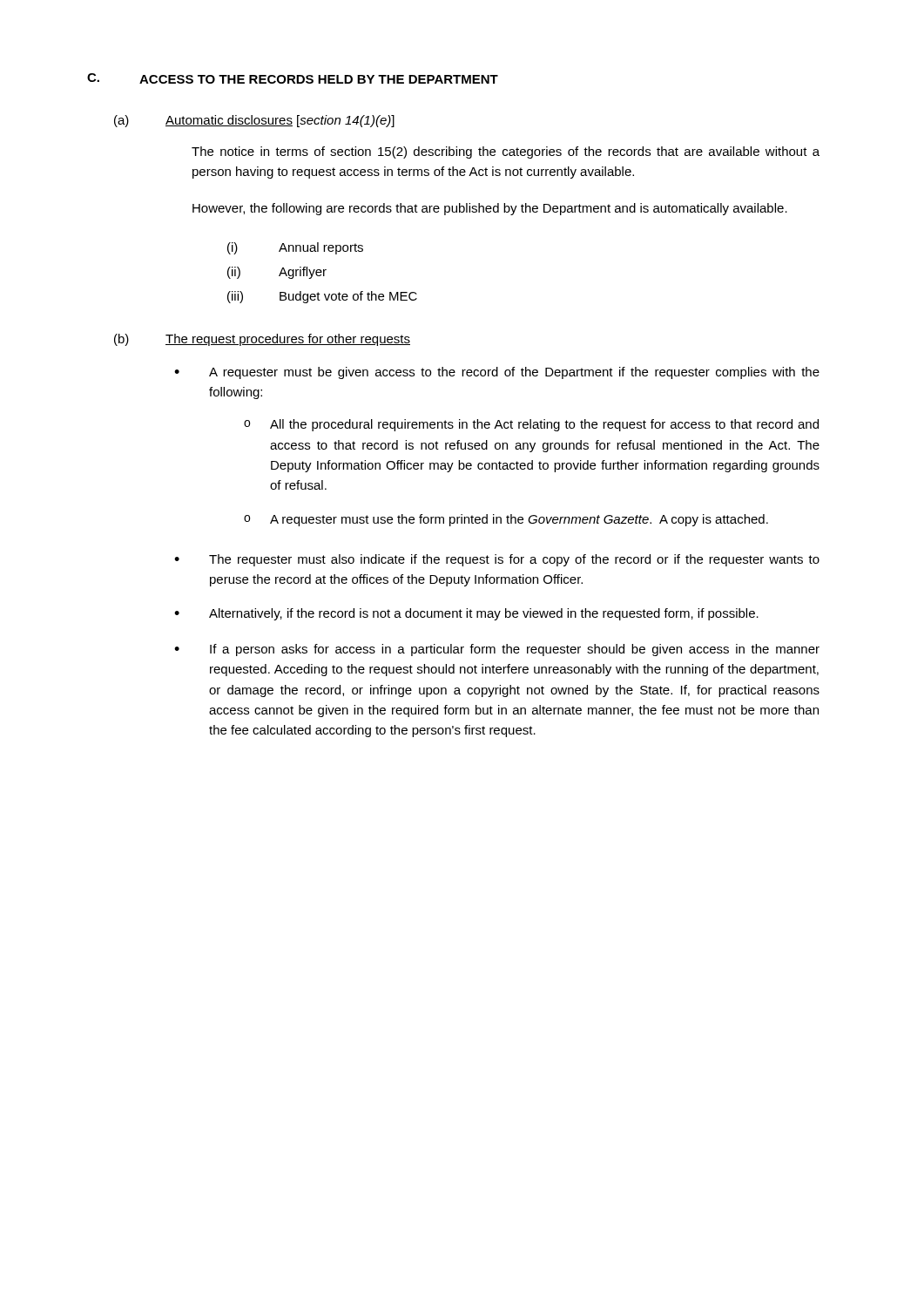The image size is (924, 1307).
Task: Locate the block of text that opens with "o All the procedural requirements in the Act"
Action: (x=532, y=455)
